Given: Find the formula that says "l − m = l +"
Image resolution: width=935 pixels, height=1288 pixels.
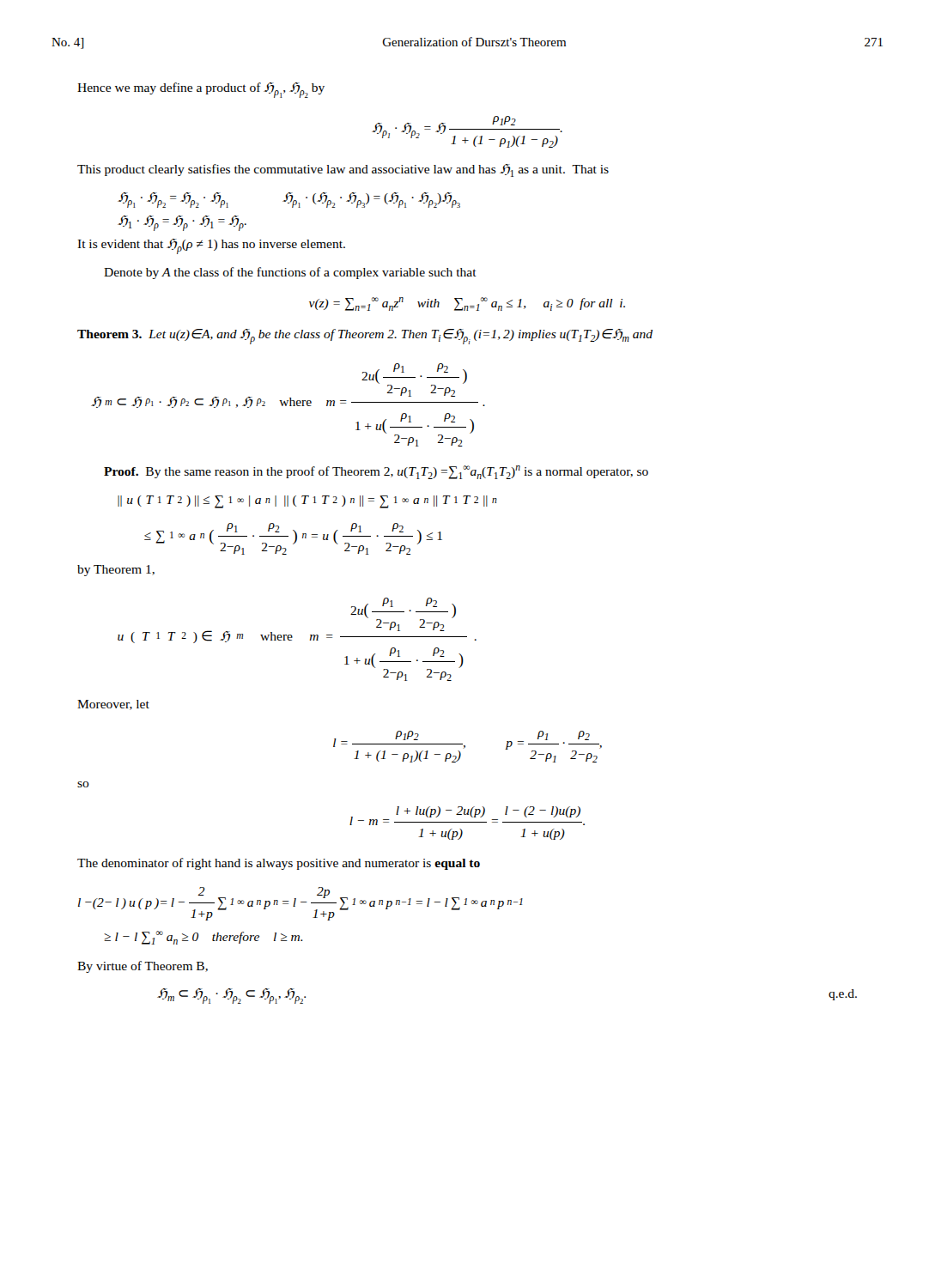Looking at the screenshot, I should (468, 822).
